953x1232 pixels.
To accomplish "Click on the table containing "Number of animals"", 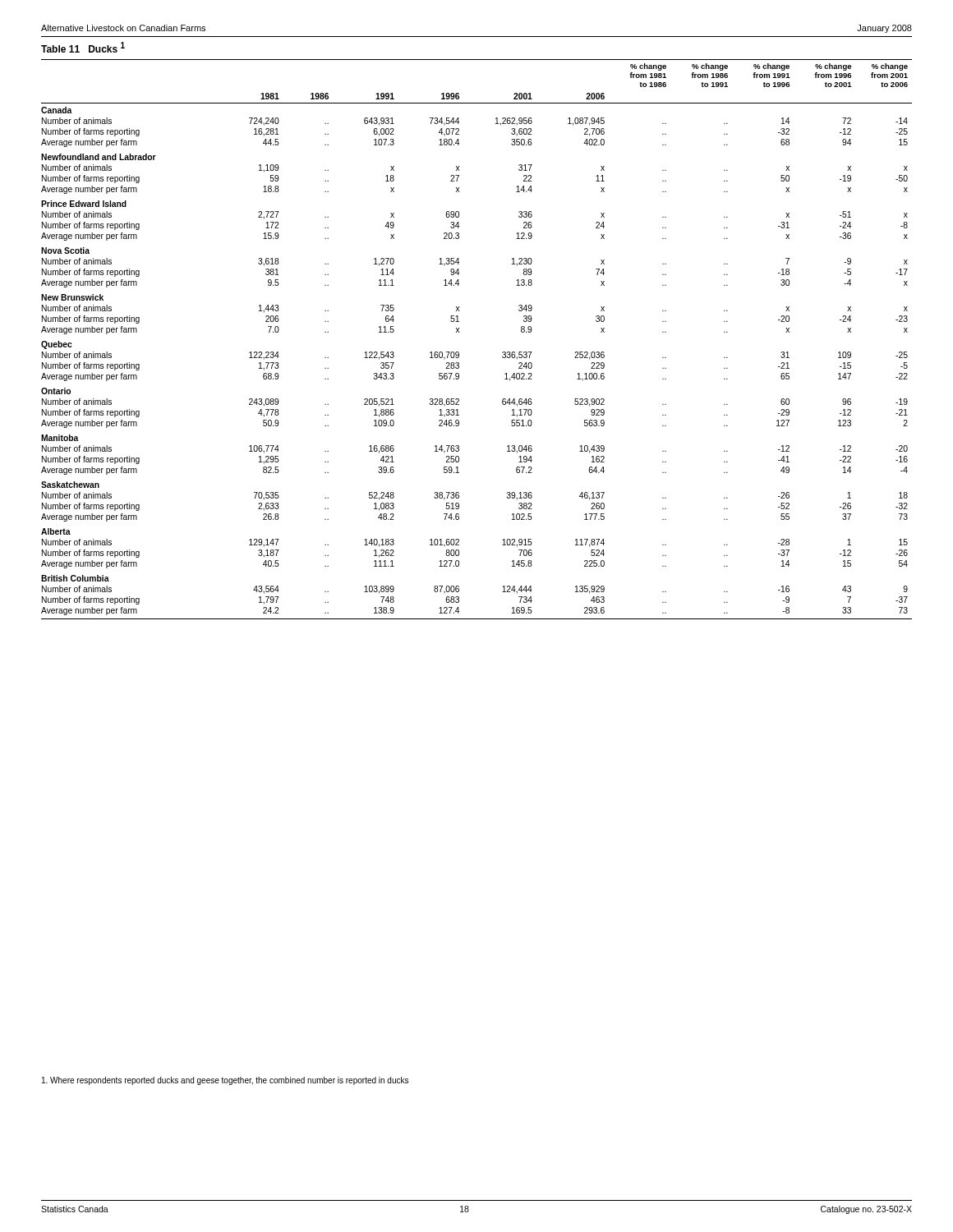I will [x=476, y=339].
